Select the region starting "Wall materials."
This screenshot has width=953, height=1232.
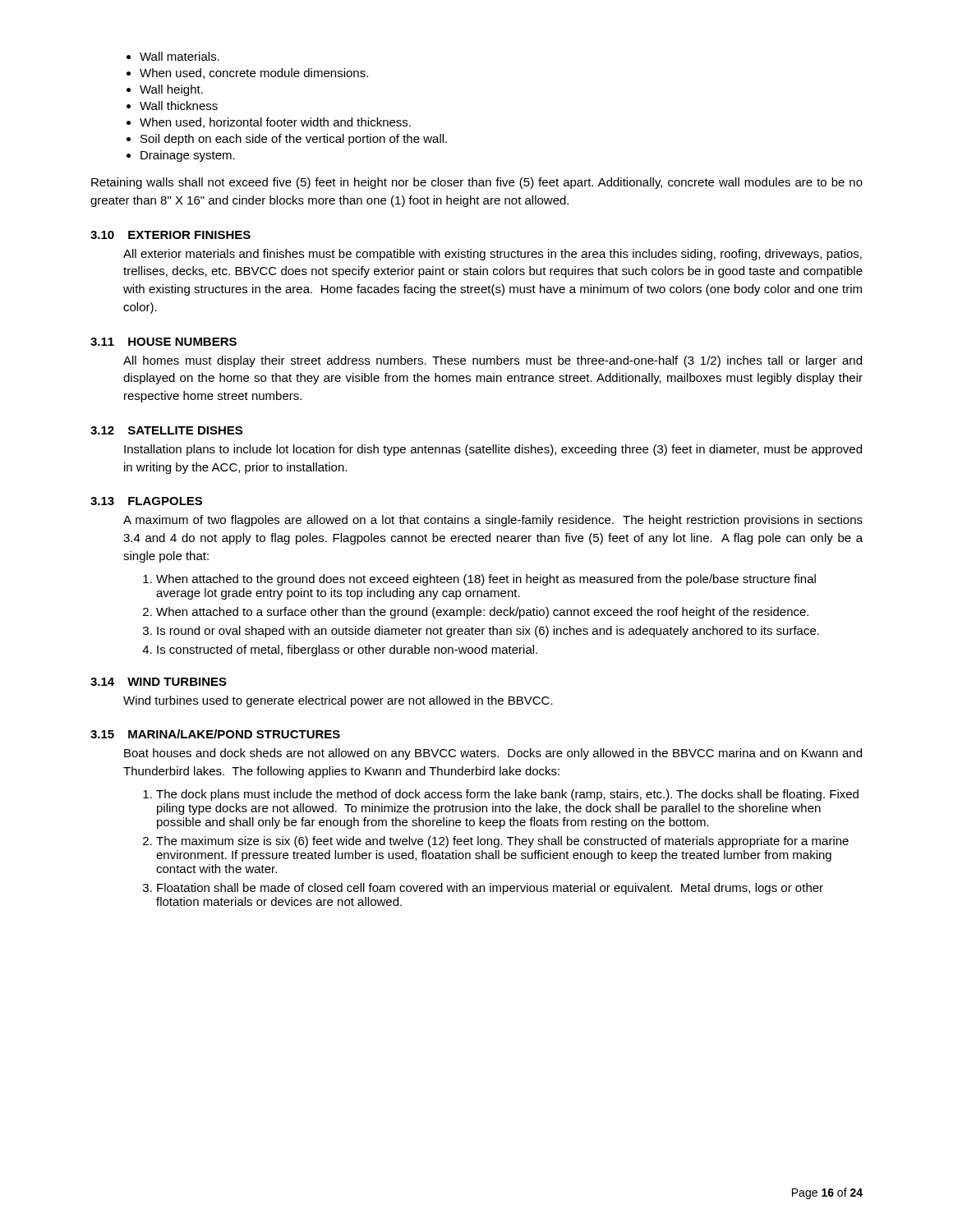(180, 56)
